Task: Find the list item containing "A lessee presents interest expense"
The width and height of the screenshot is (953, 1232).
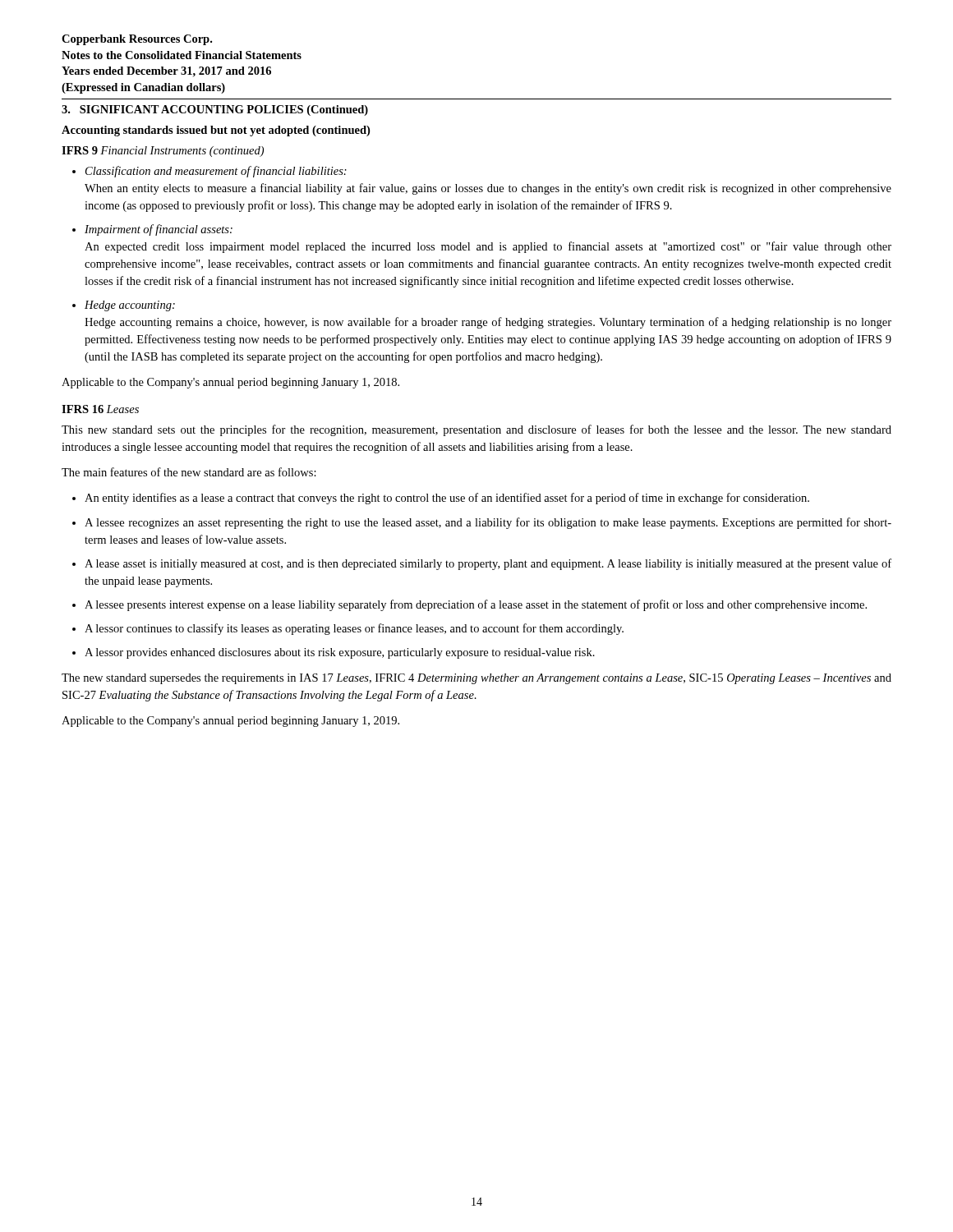Action: pyautogui.click(x=476, y=604)
